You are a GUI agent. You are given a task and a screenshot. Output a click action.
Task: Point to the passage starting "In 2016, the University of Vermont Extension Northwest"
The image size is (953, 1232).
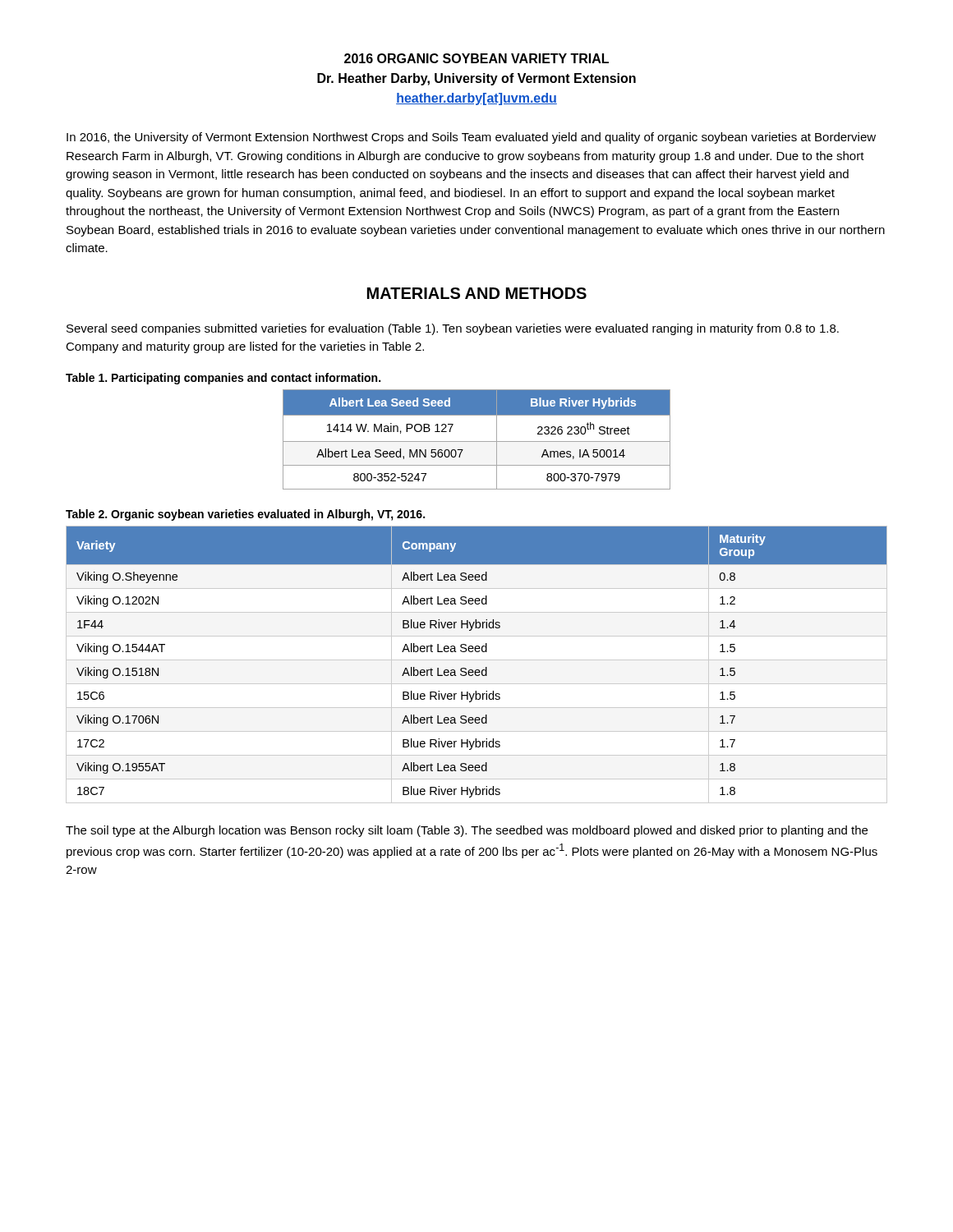[475, 192]
